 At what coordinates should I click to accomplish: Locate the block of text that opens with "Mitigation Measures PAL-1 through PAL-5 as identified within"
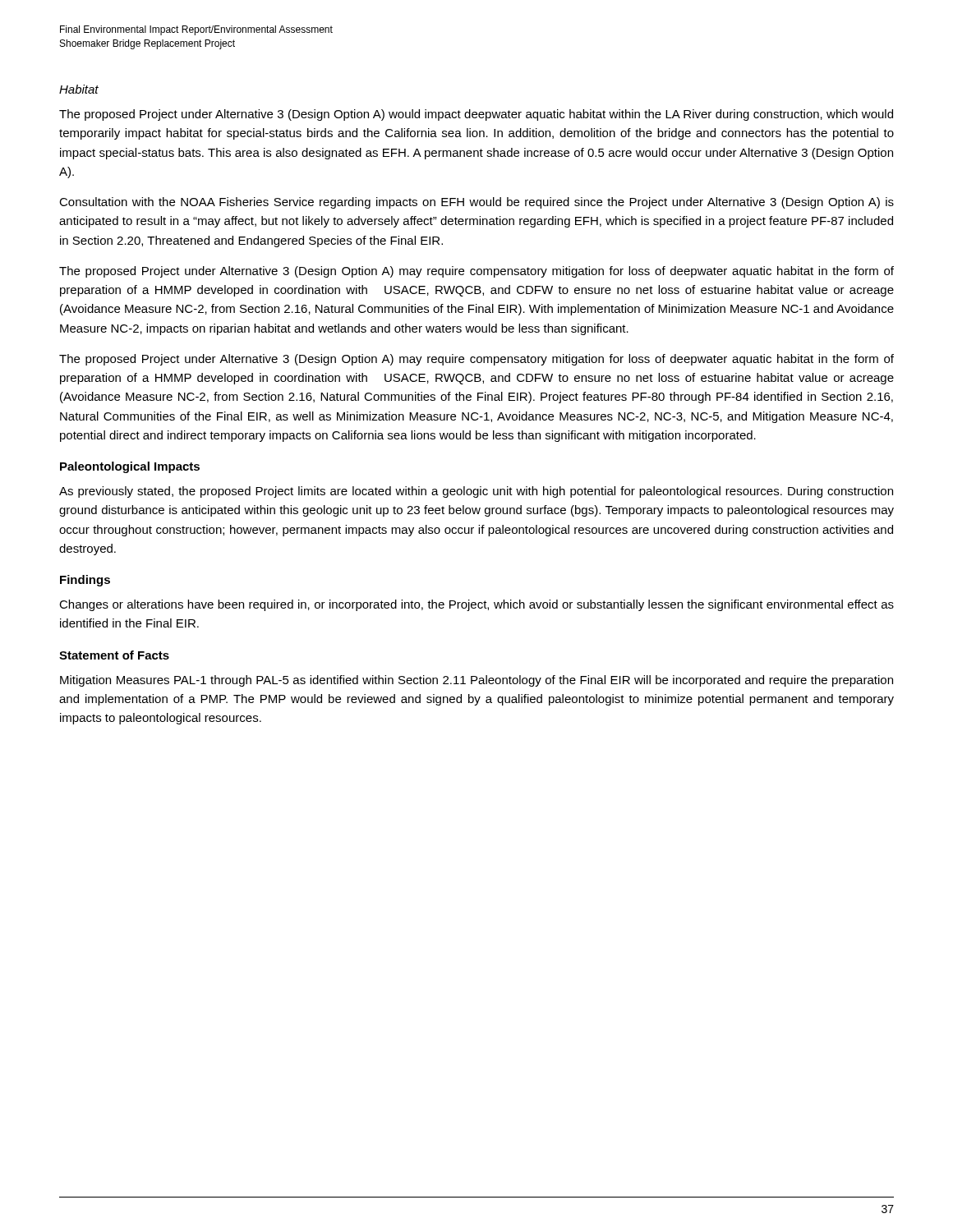[x=476, y=698]
